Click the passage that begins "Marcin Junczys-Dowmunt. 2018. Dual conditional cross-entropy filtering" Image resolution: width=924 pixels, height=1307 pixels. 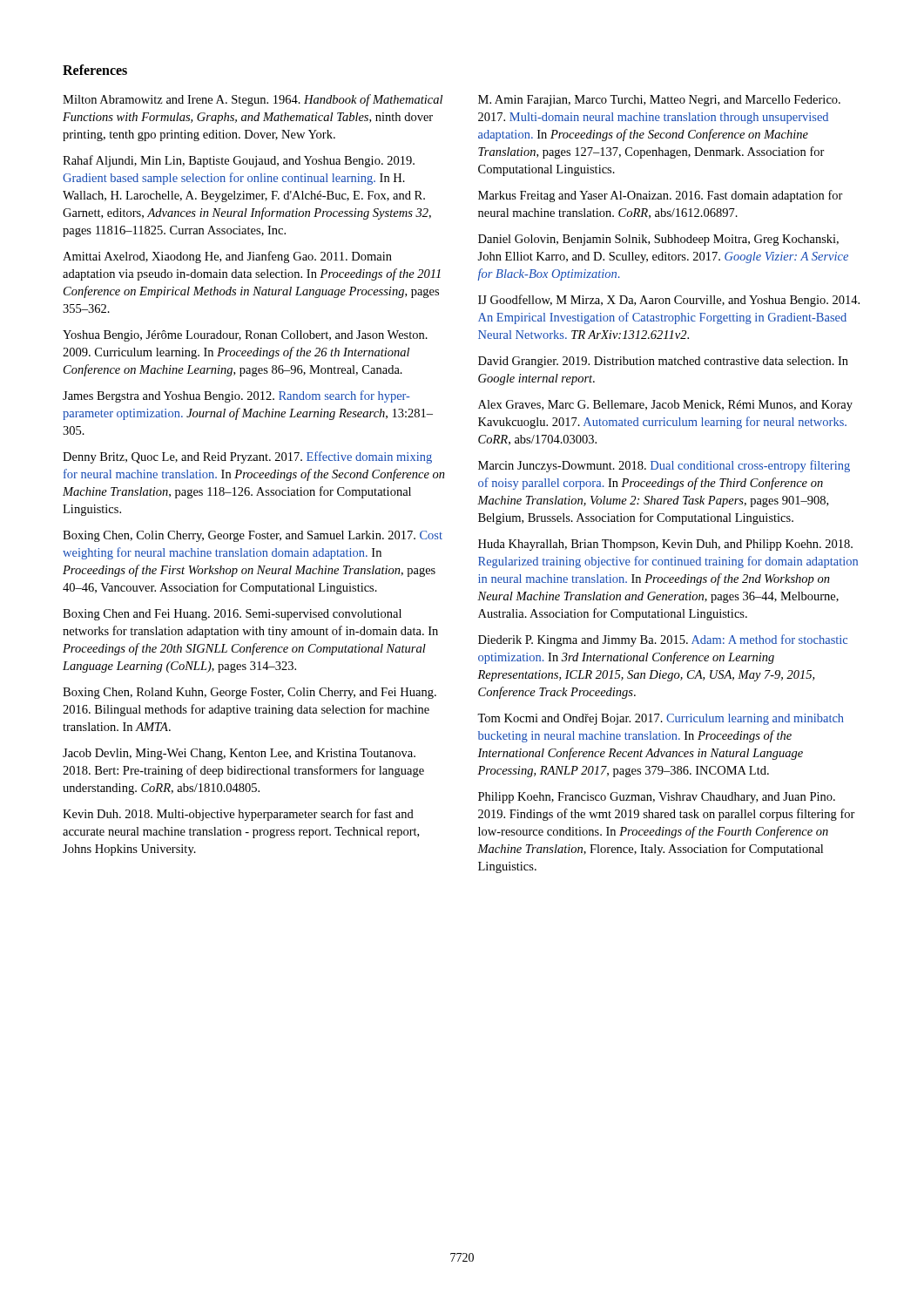click(664, 491)
